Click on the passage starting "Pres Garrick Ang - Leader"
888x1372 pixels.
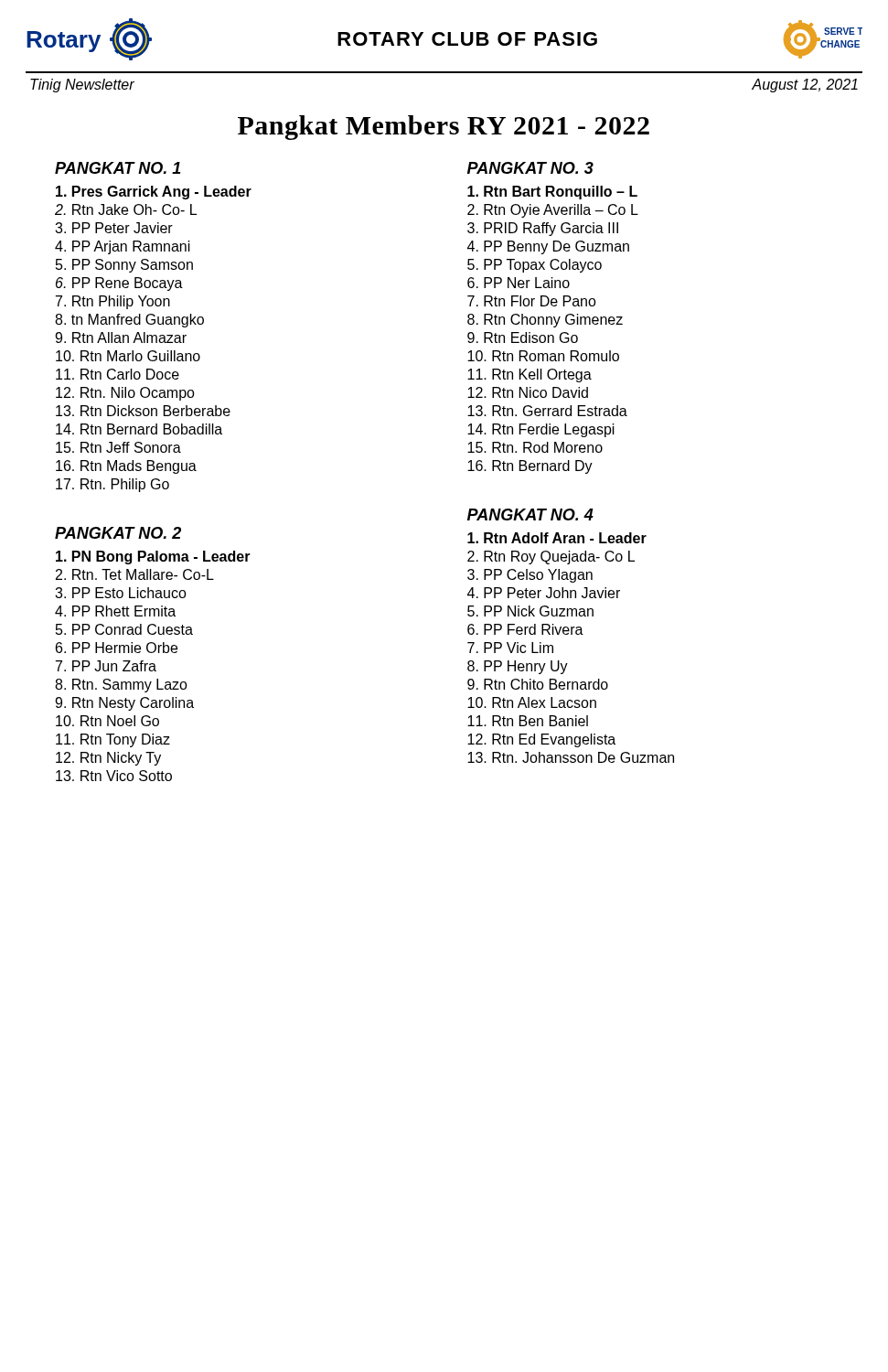153,192
